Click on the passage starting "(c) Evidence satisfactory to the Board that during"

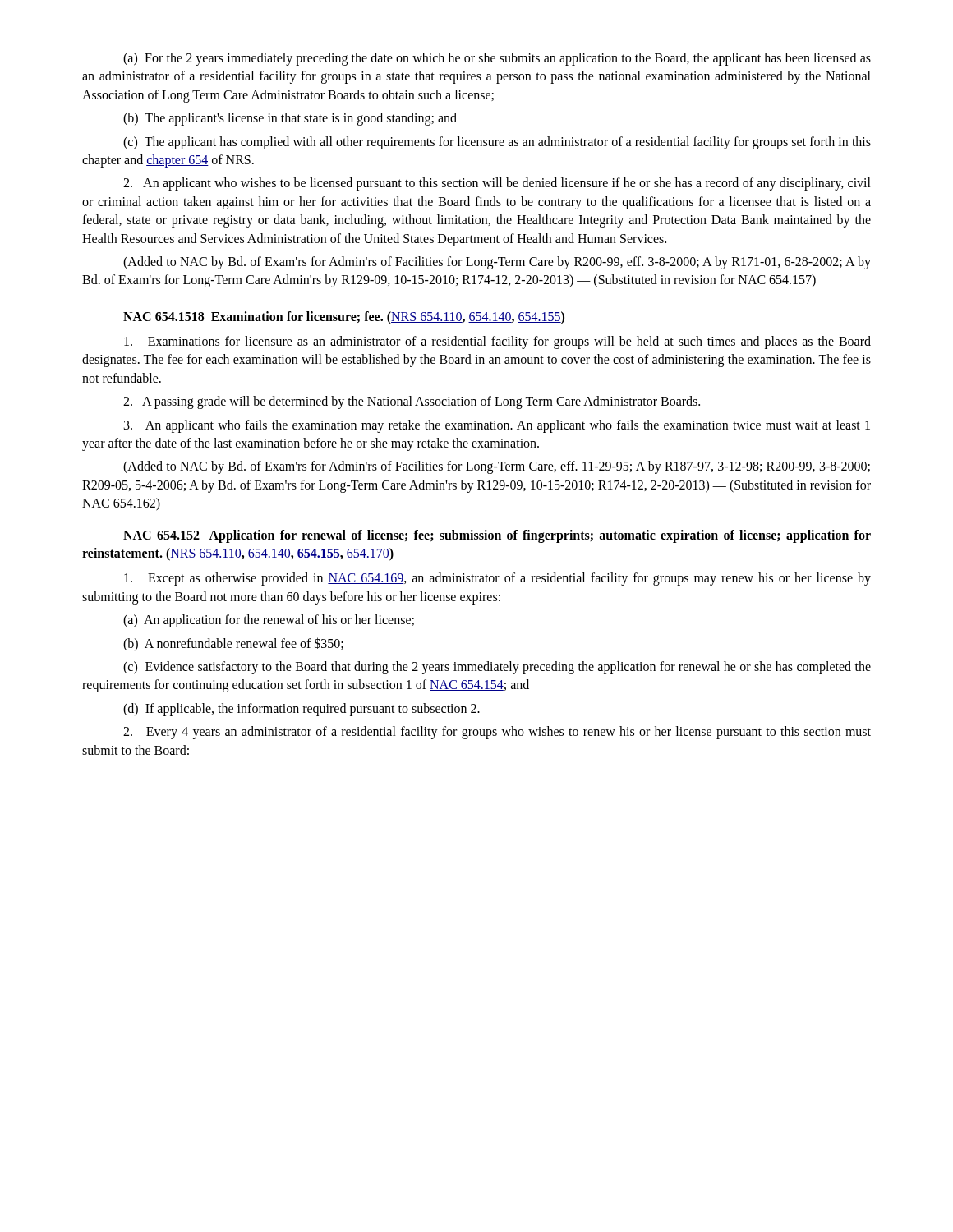pyautogui.click(x=476, y=676)
